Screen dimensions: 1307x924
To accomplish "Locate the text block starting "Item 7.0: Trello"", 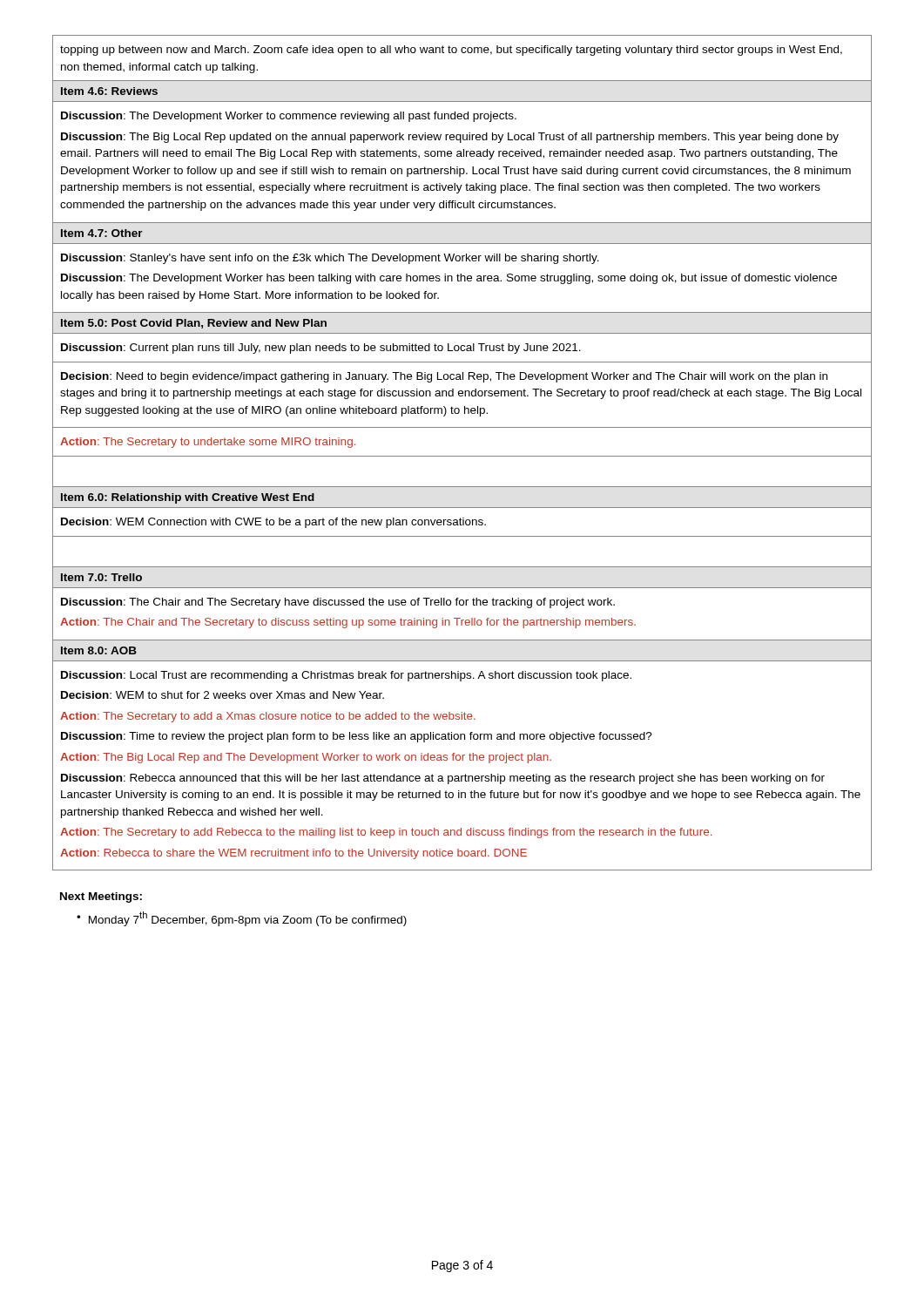I will click(x=101, y=577).
